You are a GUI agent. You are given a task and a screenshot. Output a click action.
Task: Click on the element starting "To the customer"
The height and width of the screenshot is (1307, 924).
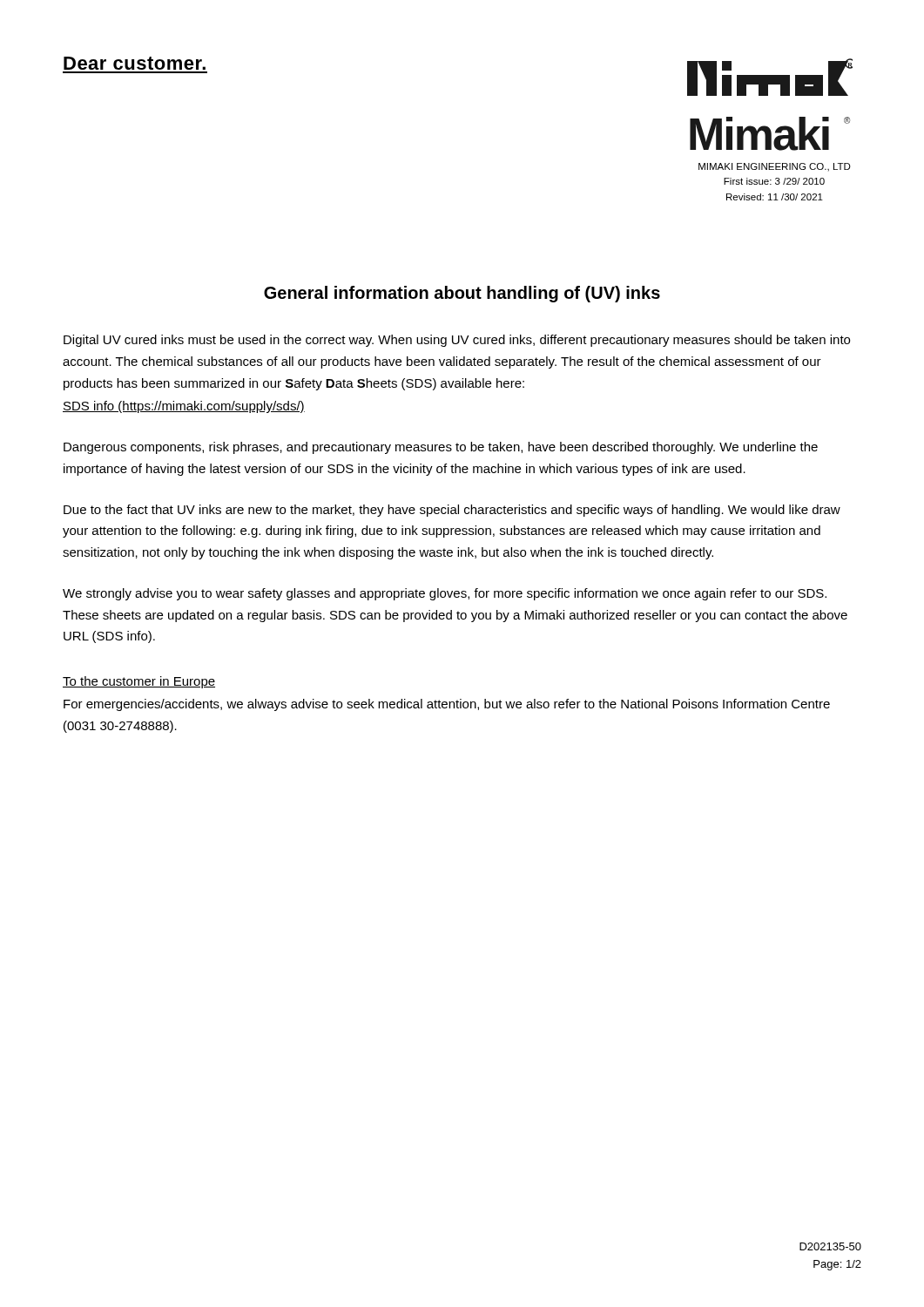tap(139, 681)
